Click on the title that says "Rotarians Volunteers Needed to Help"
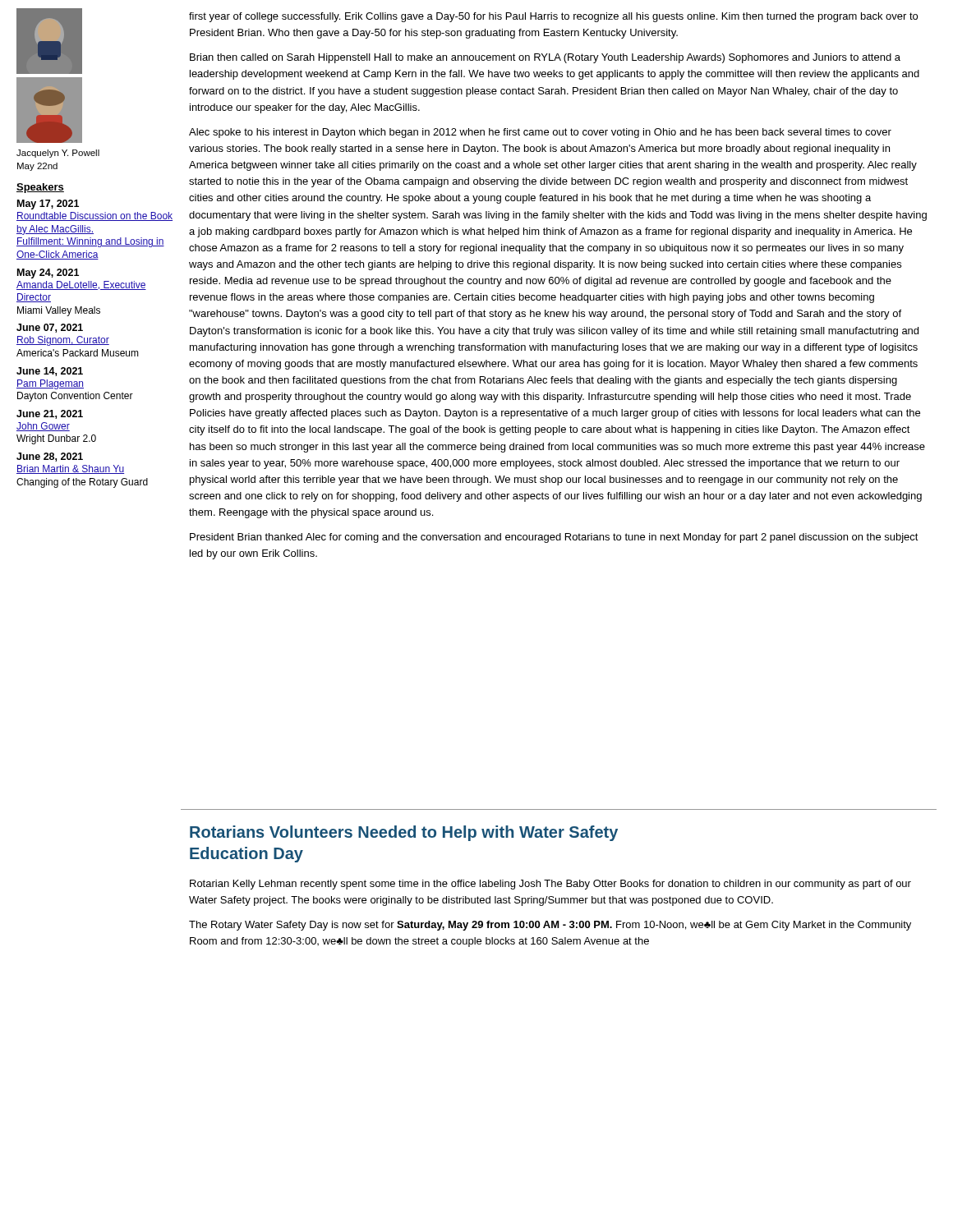This screenshot has height=1232, width=953. [x=404, y=843]
